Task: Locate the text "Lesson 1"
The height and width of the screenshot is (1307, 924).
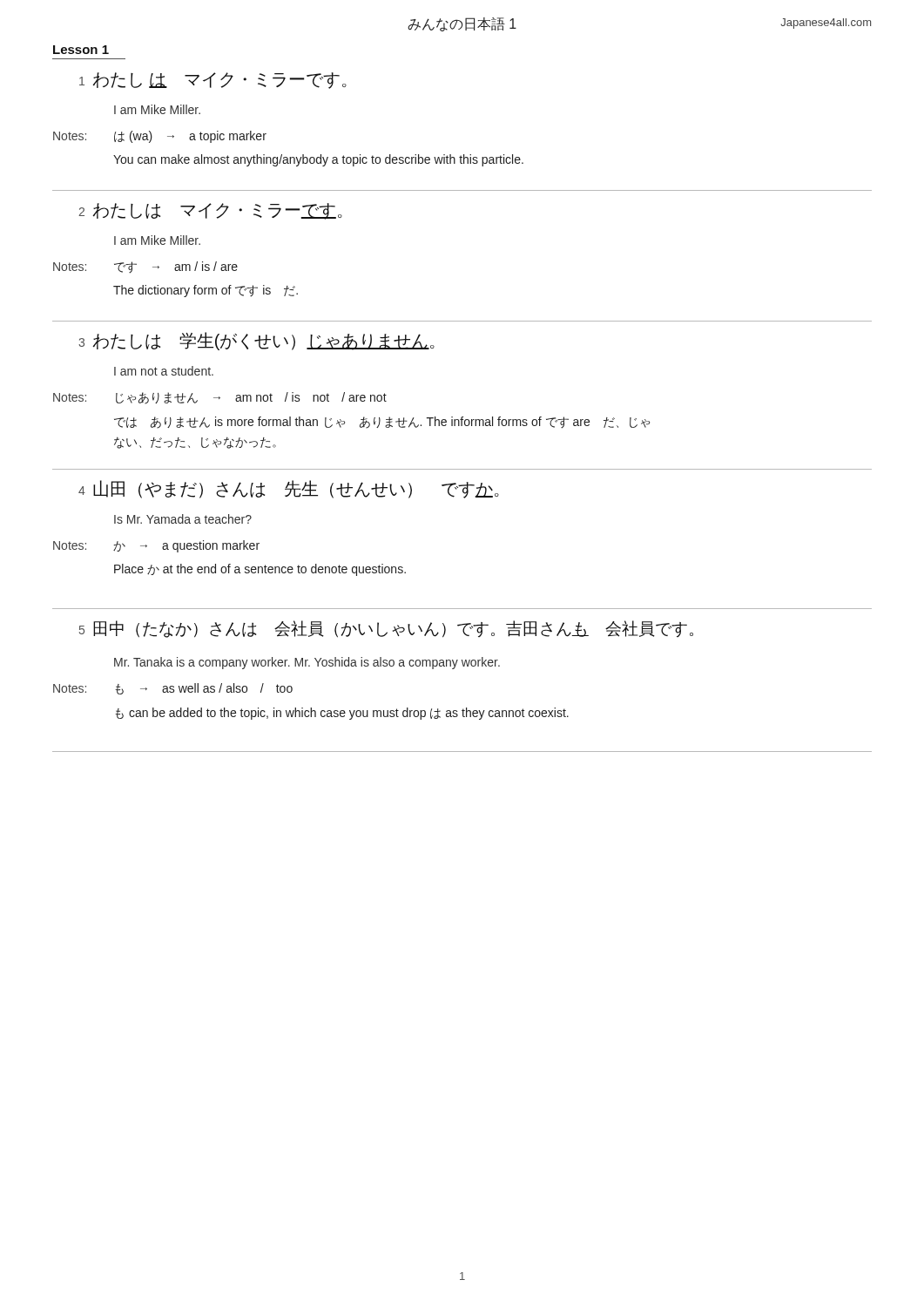Action: [81, 49]
